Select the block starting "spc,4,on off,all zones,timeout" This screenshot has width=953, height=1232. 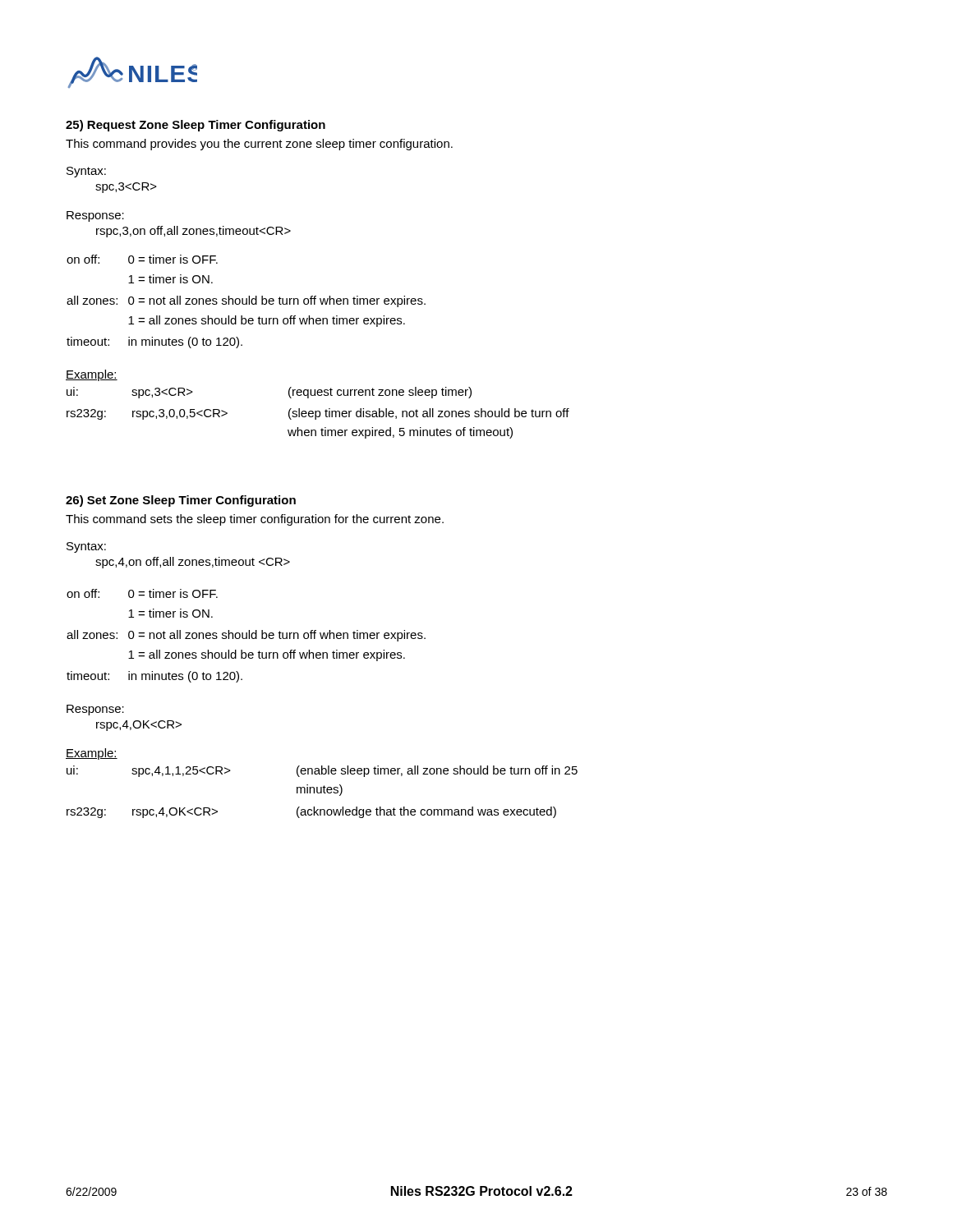point(193,561)
